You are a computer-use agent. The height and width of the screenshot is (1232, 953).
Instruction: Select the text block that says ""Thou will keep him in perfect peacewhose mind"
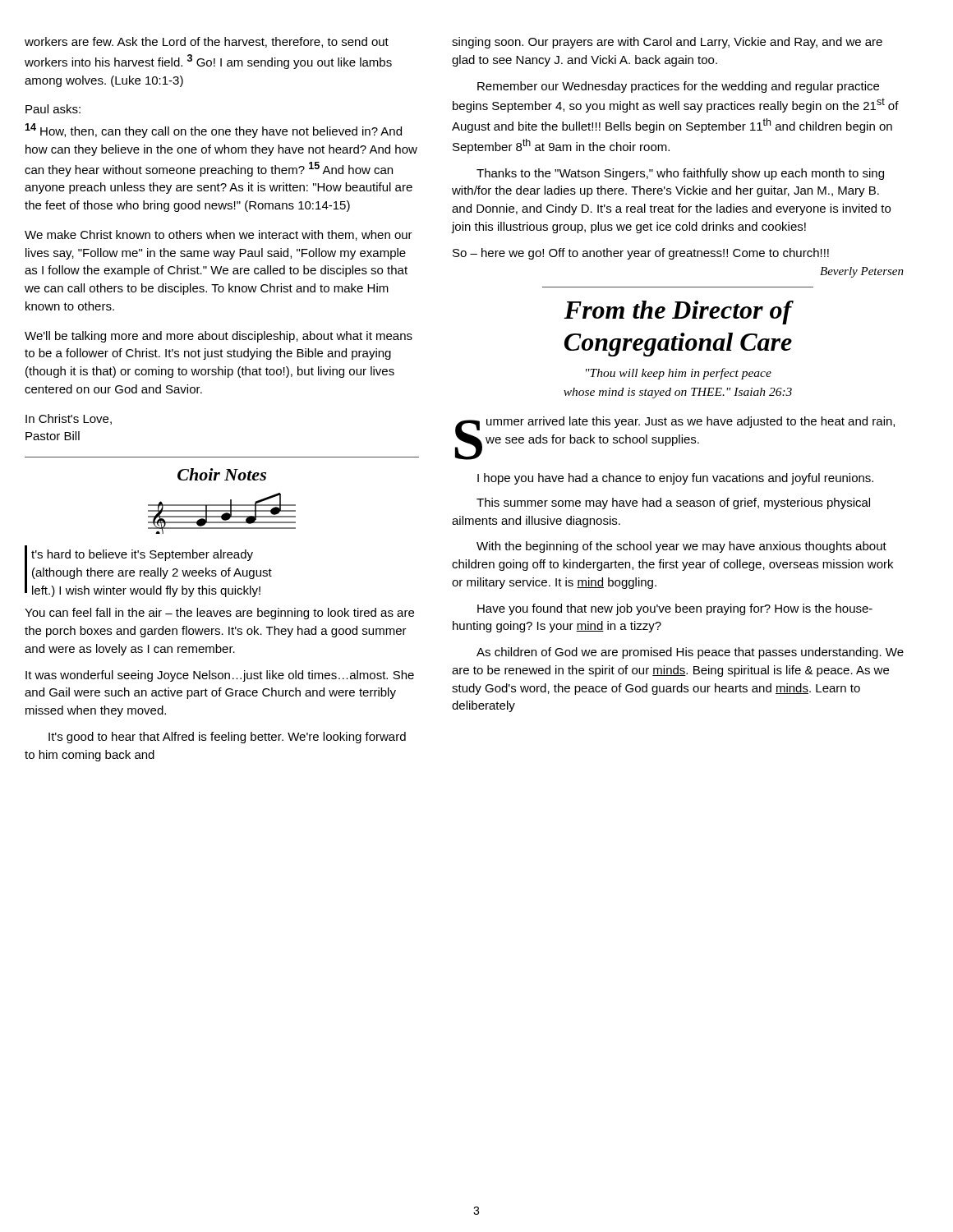(x=678, y=382)
